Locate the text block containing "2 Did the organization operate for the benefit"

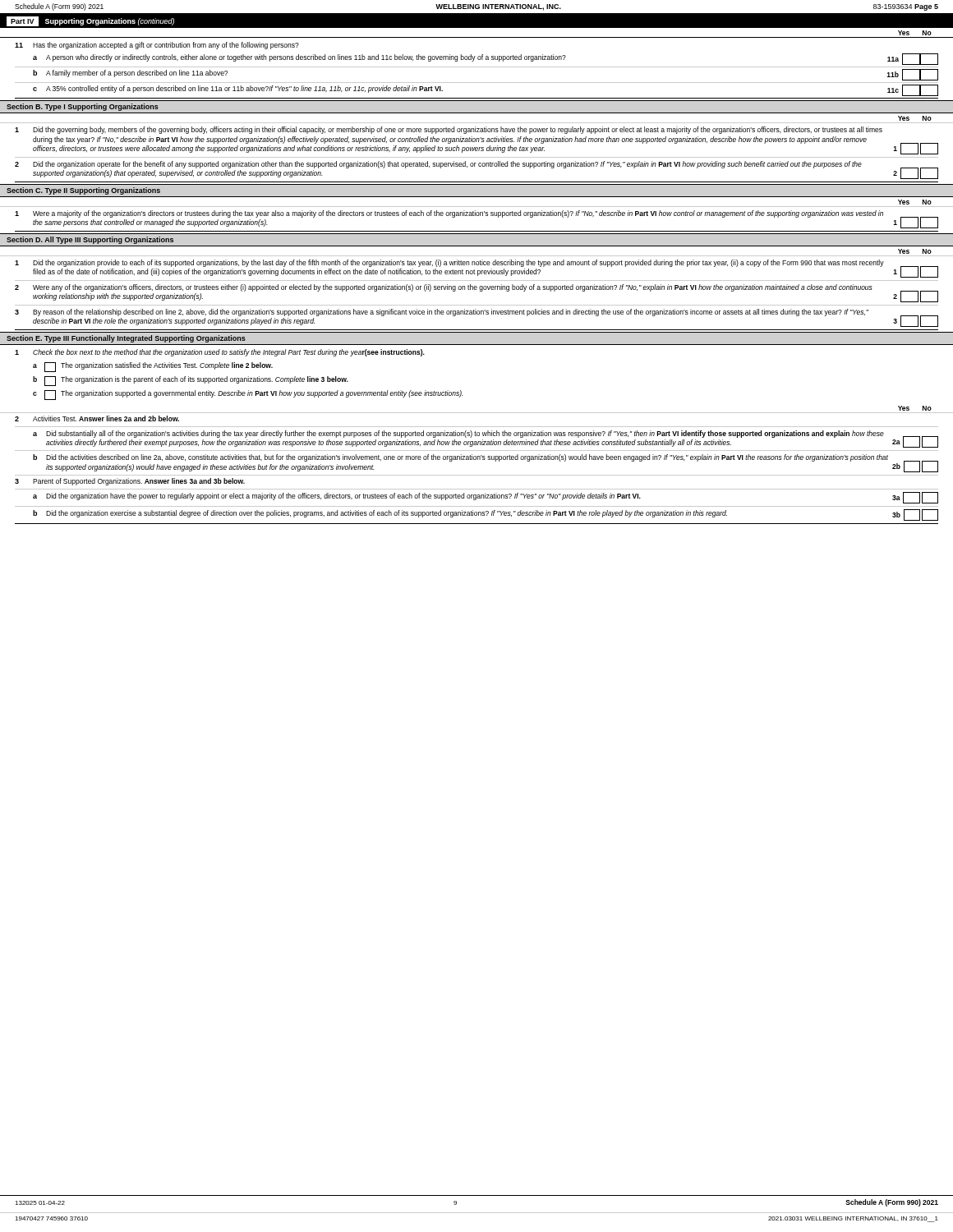(x=476, y=170)
